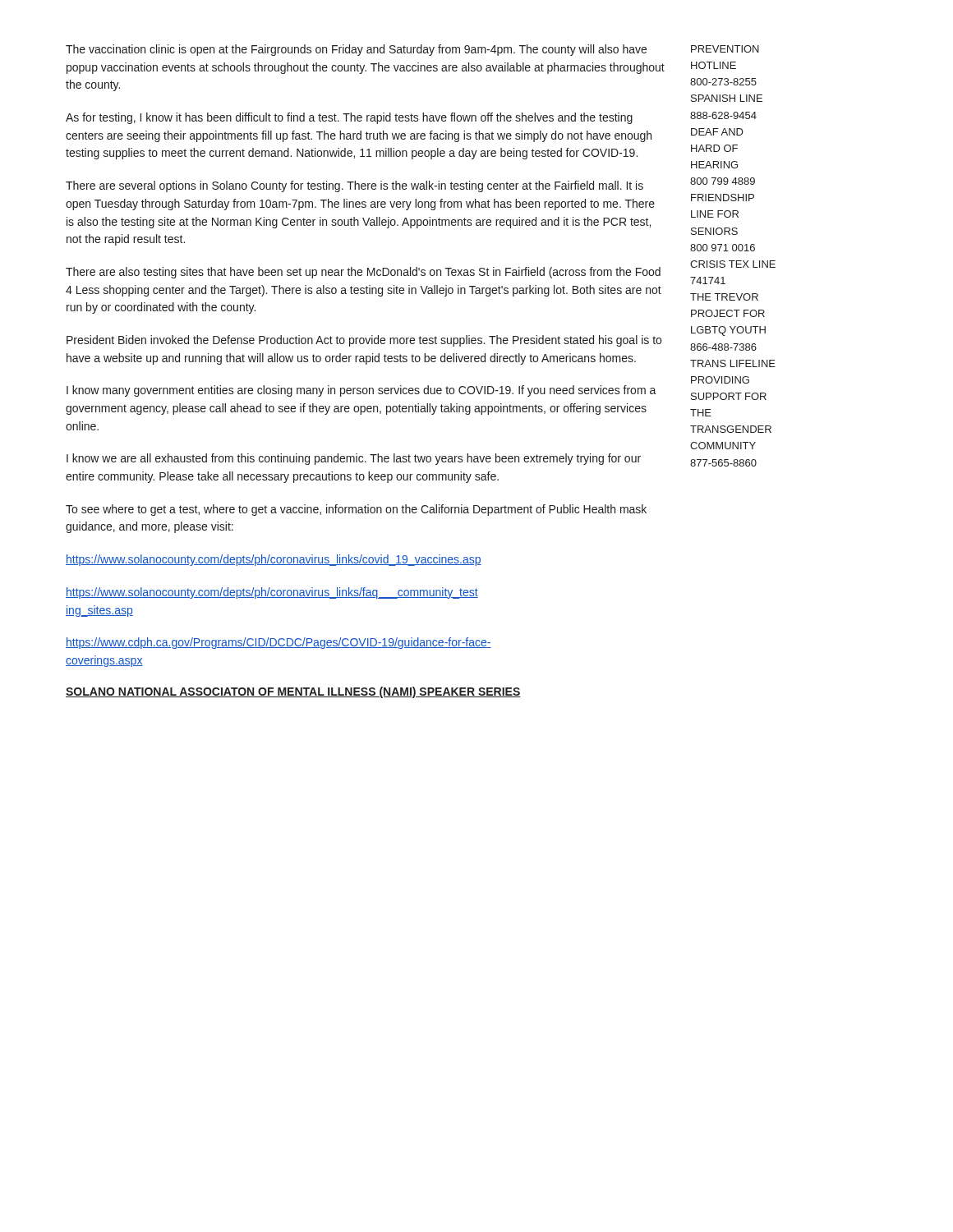
Task: Select the text starting "There are several"
Action: pos(360,212)
